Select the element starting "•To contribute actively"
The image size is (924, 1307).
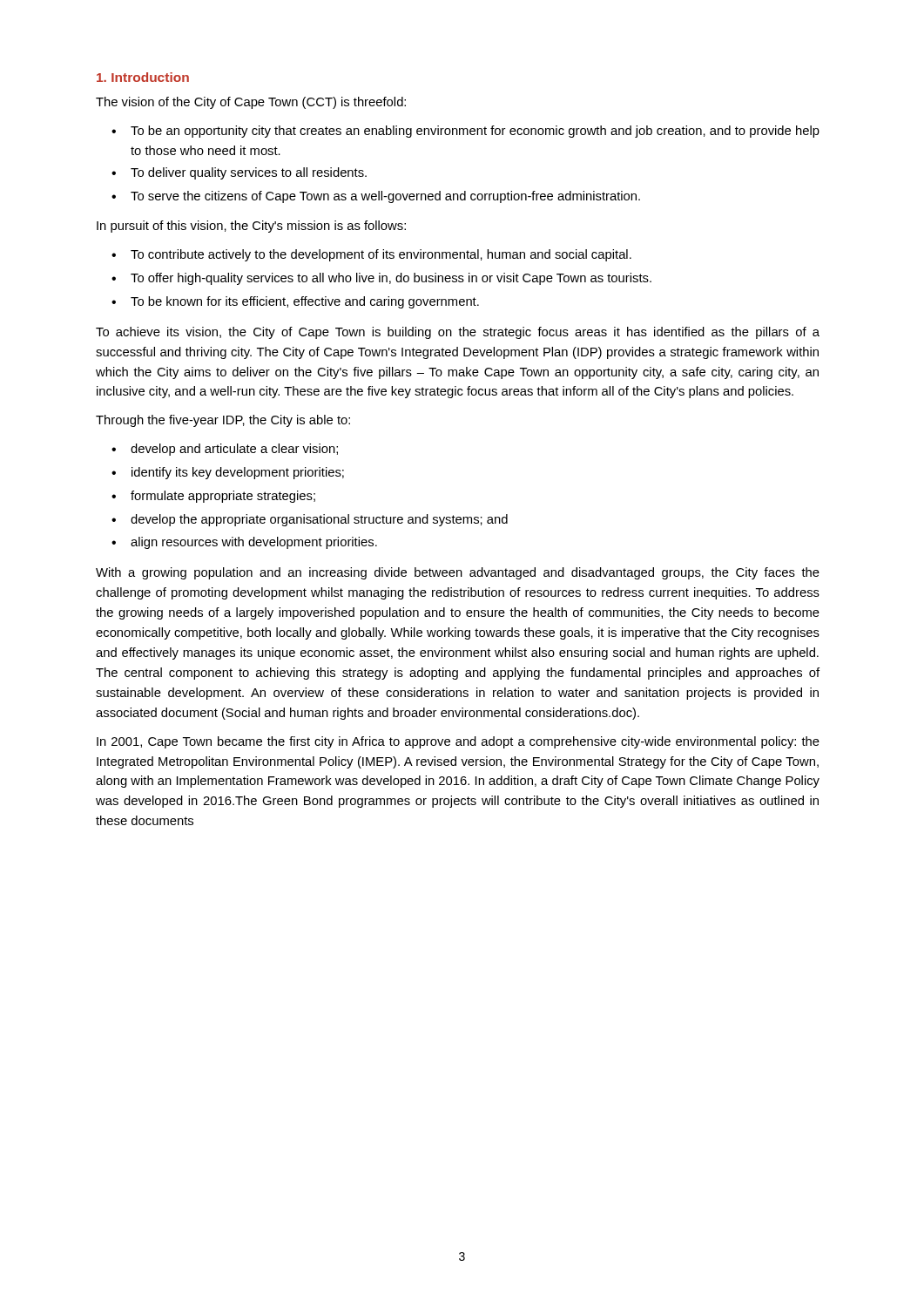click(x=372, y=256)
